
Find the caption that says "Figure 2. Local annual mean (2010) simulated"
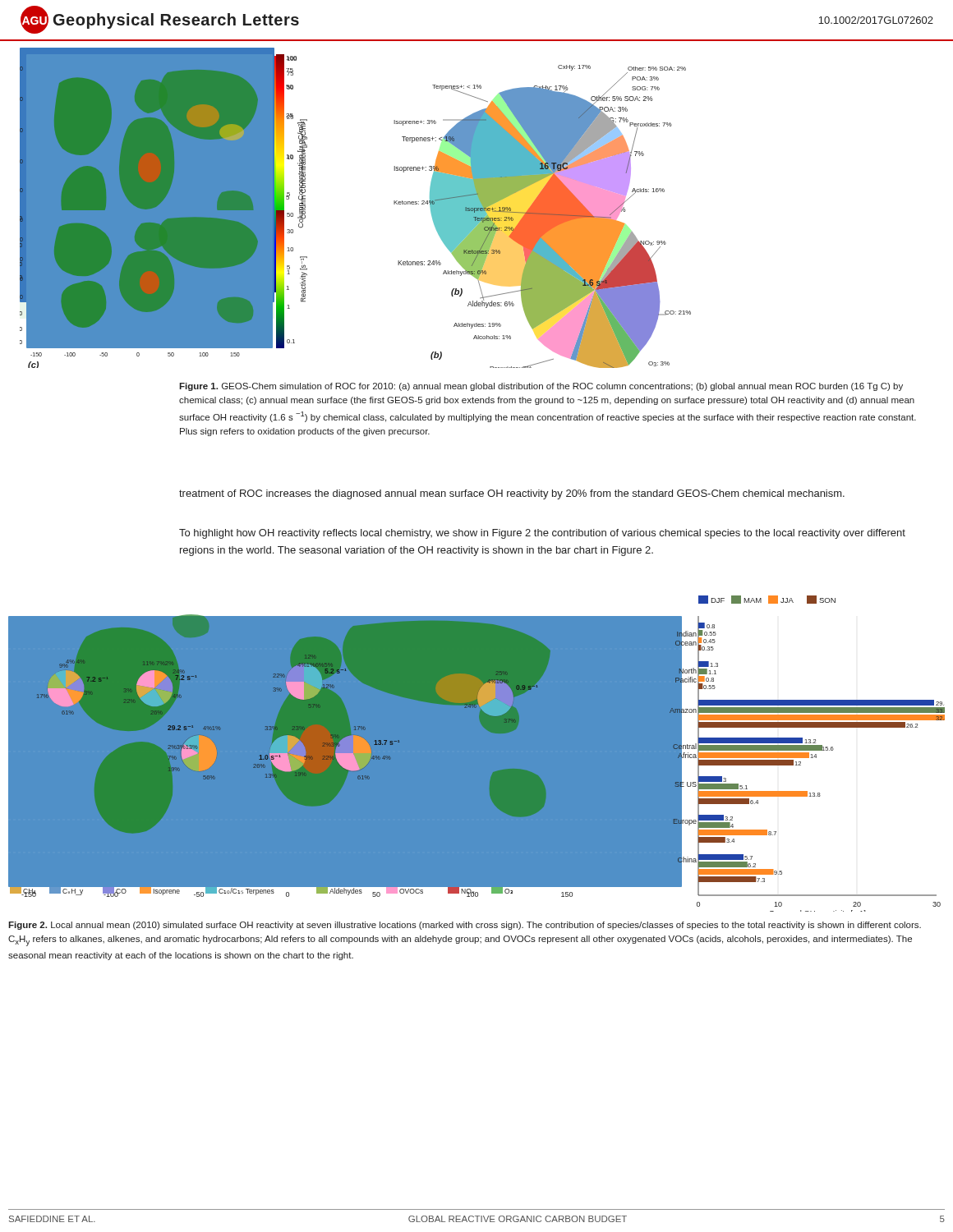point(465,940)
